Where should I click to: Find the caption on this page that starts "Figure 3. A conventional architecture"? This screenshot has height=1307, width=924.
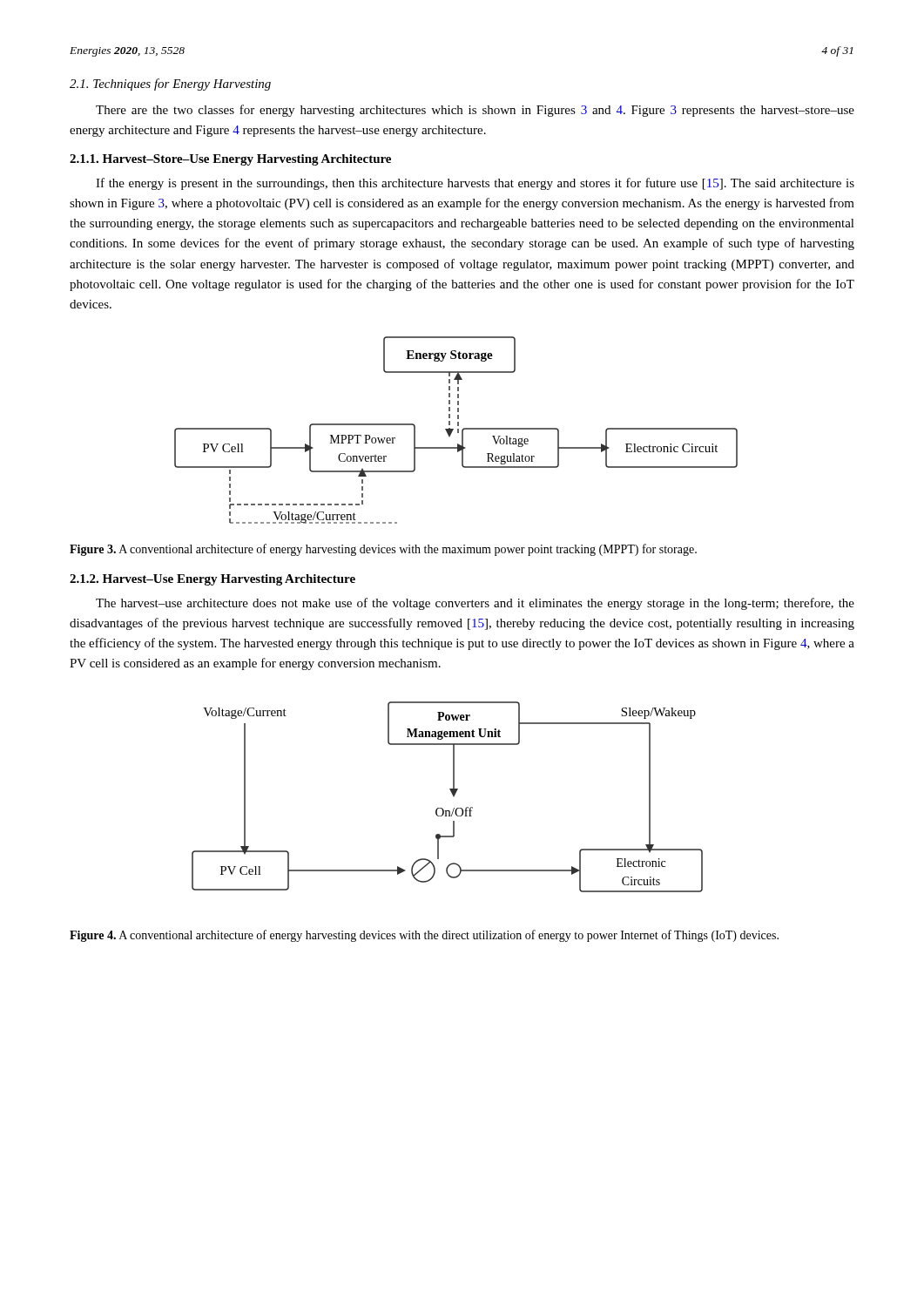click(x=384, y=550)
